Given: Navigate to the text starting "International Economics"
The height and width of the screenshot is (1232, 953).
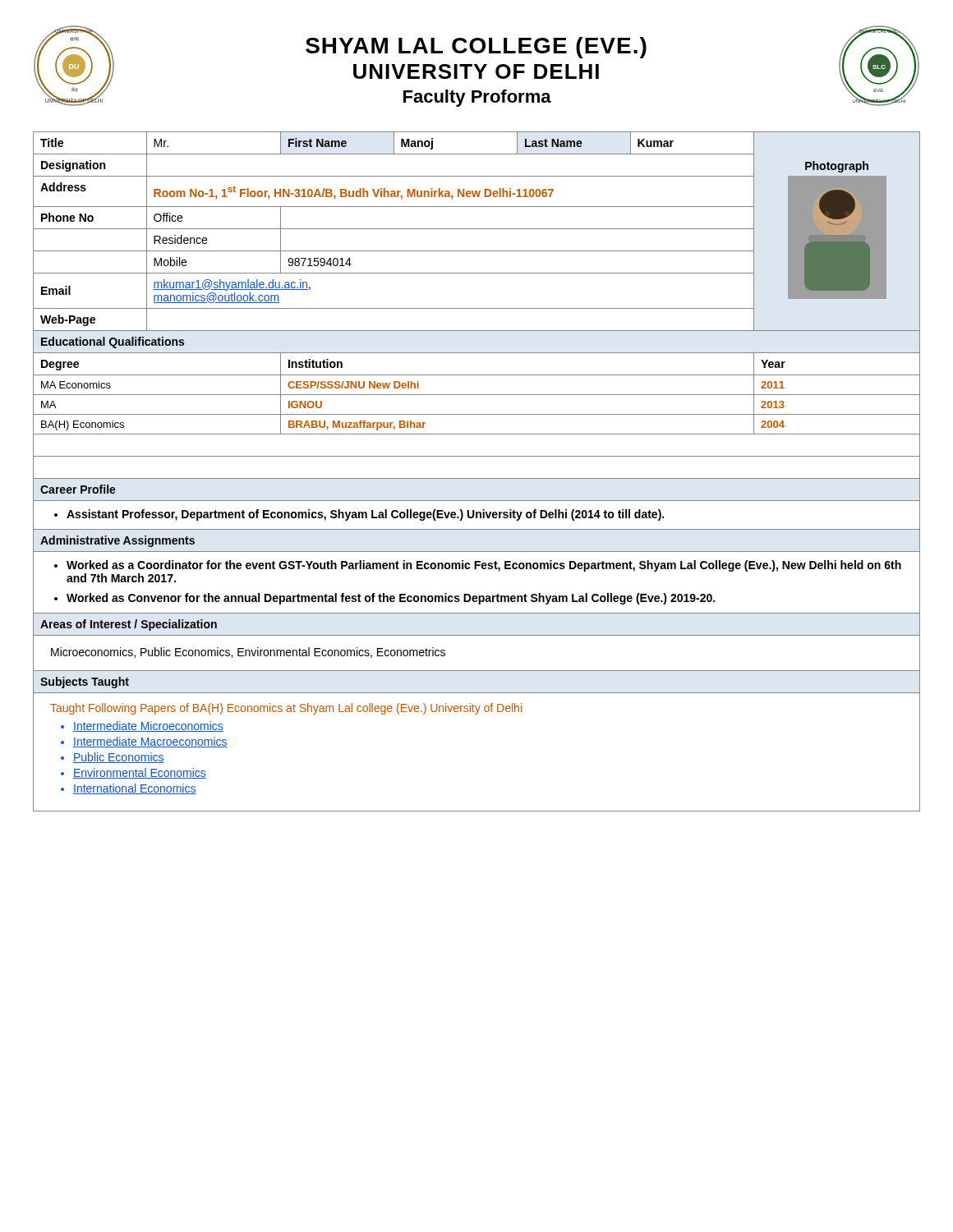Looking at the screenshot, I should [x=134, y=788].
